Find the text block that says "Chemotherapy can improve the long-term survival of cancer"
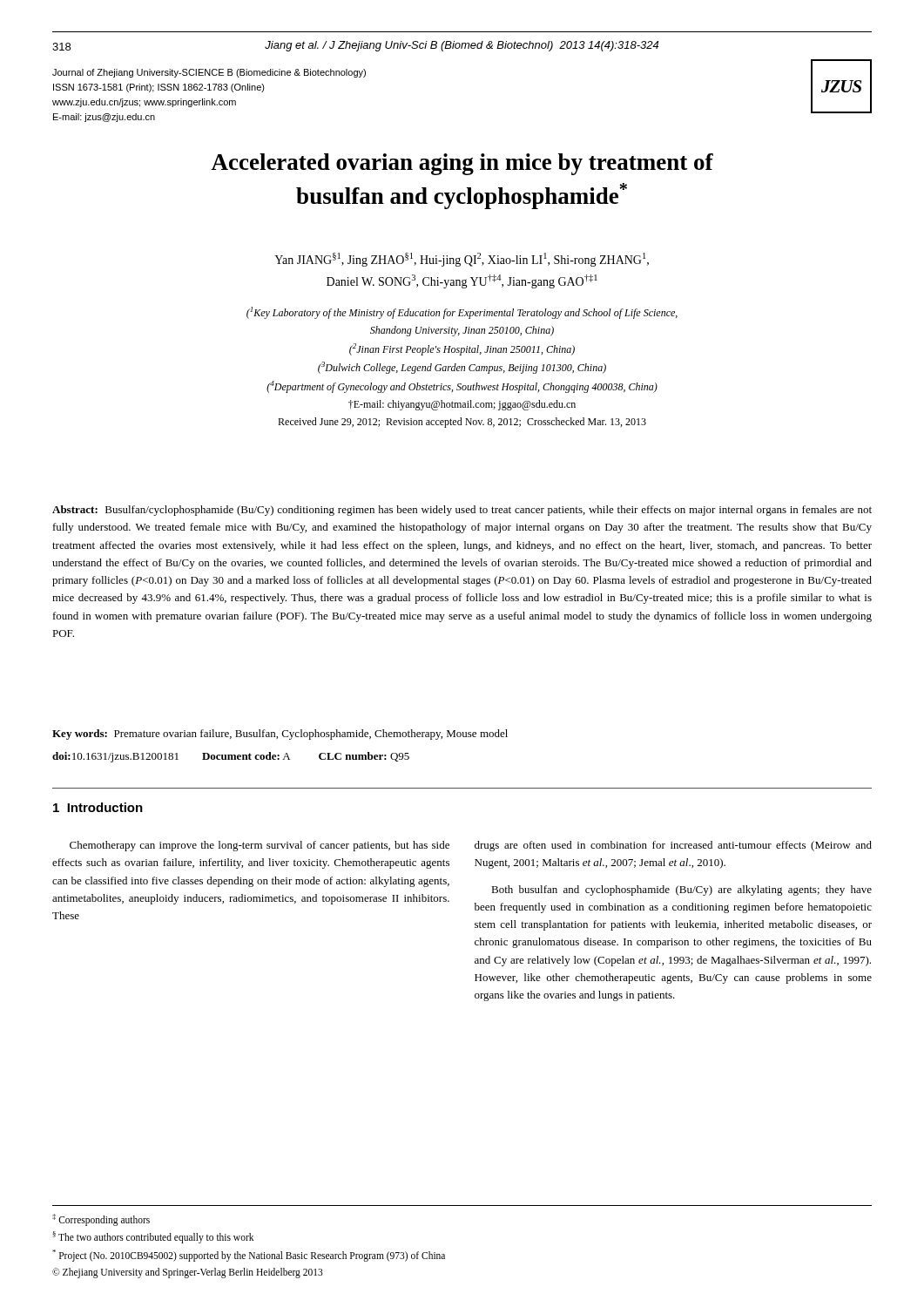 [251, 881]
